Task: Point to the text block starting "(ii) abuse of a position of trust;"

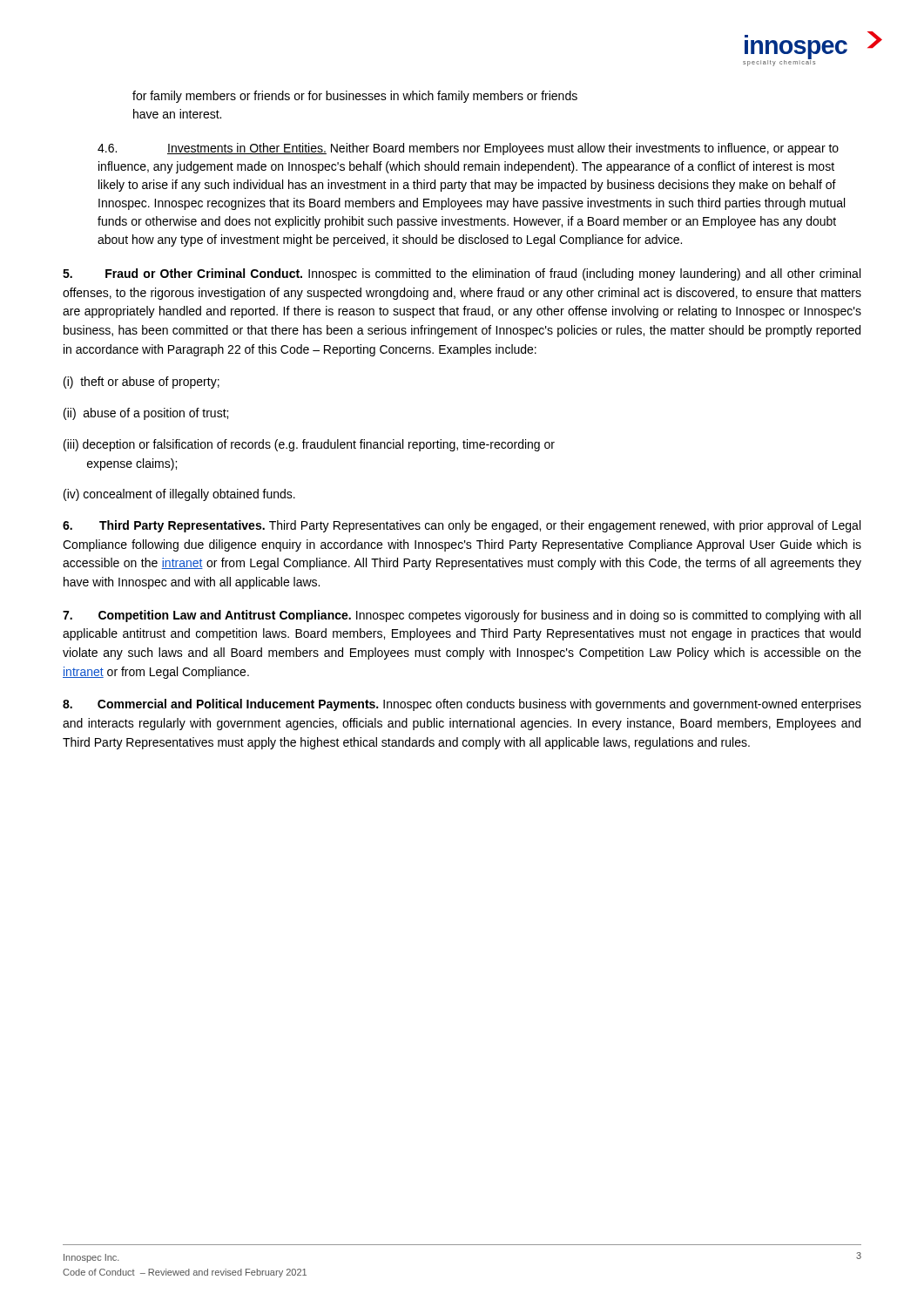Action: pos(146,414)
